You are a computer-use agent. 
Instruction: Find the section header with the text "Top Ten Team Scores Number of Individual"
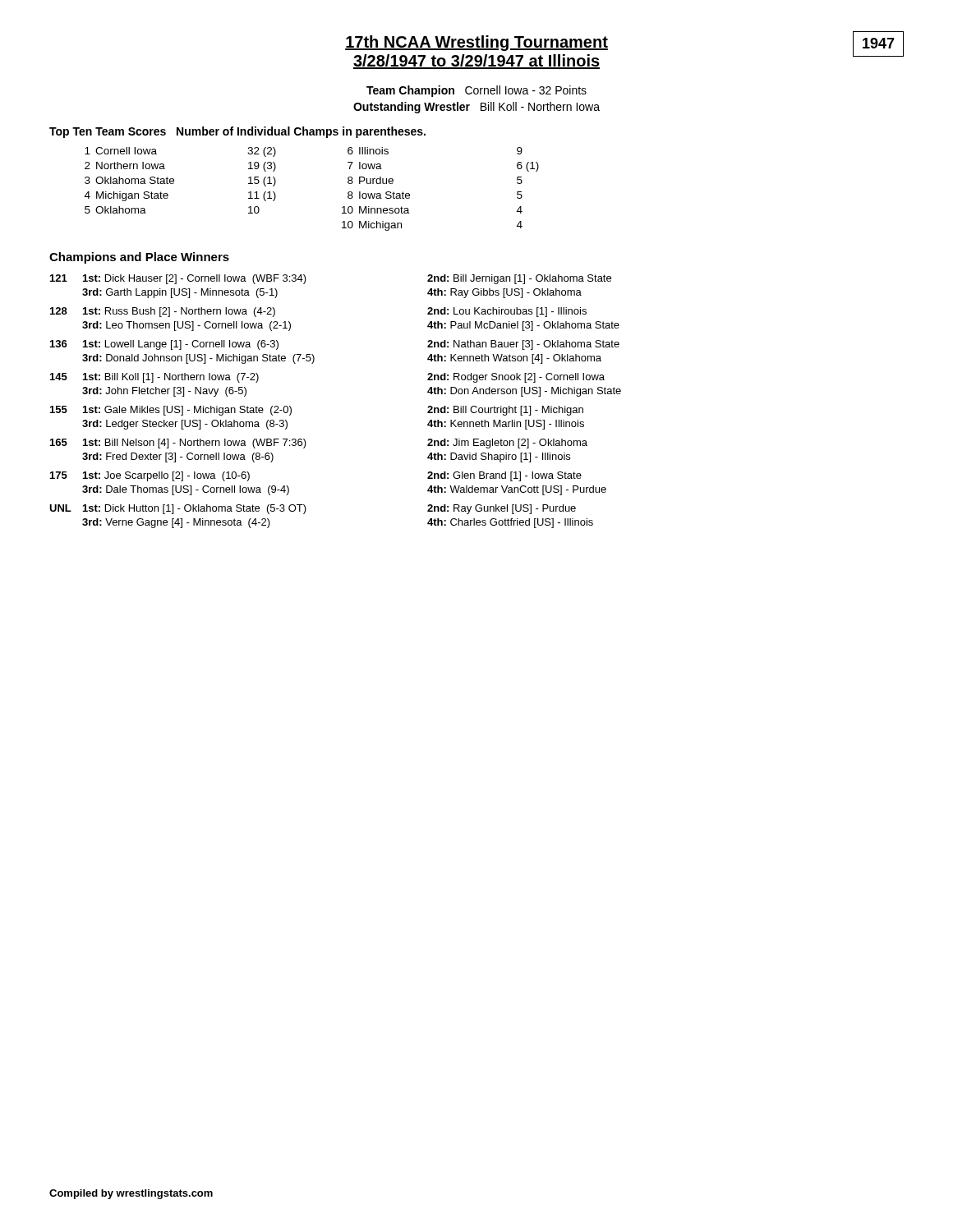pos(238,131)
